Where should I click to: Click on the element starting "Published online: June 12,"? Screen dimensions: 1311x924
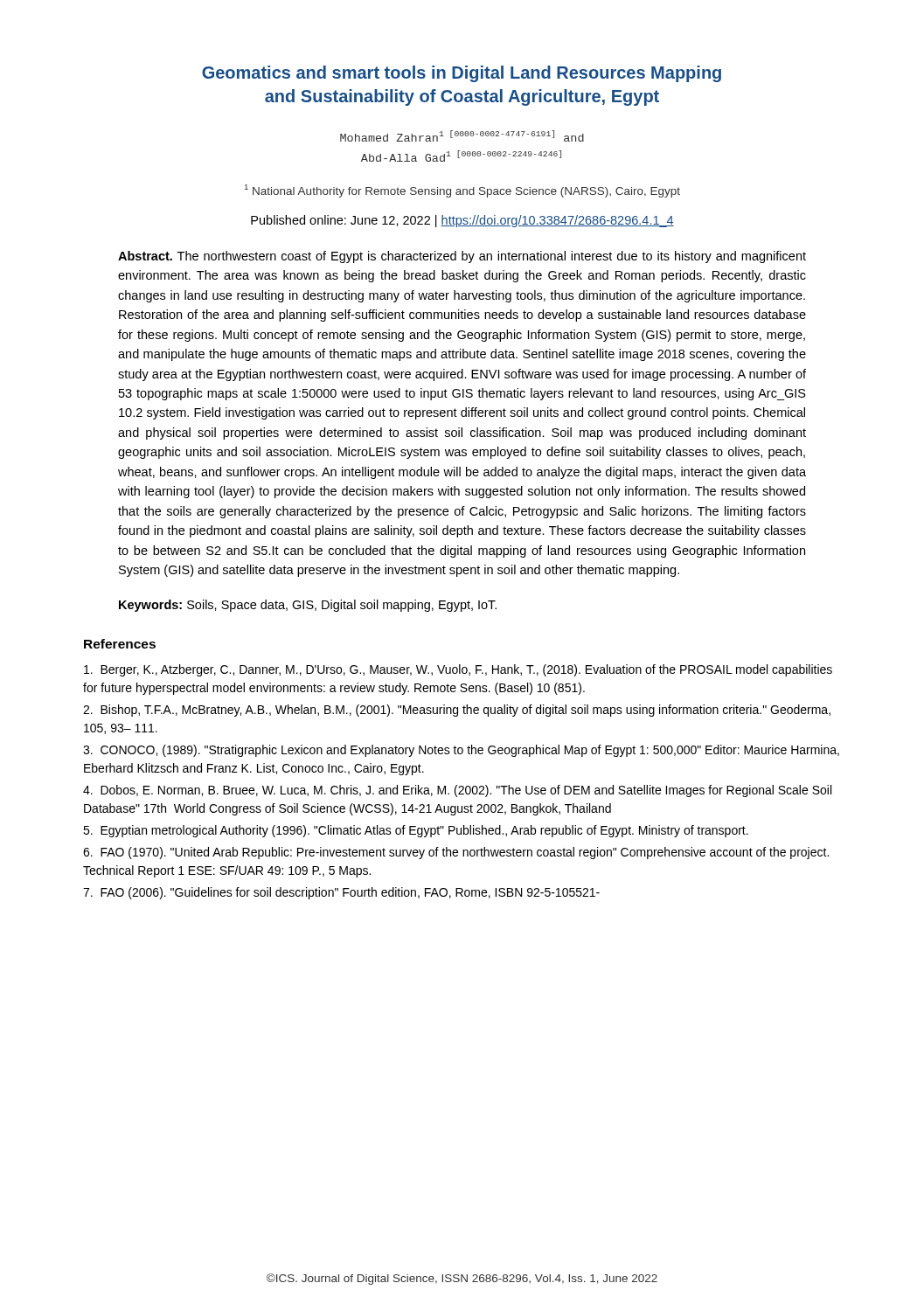point(462,220)
